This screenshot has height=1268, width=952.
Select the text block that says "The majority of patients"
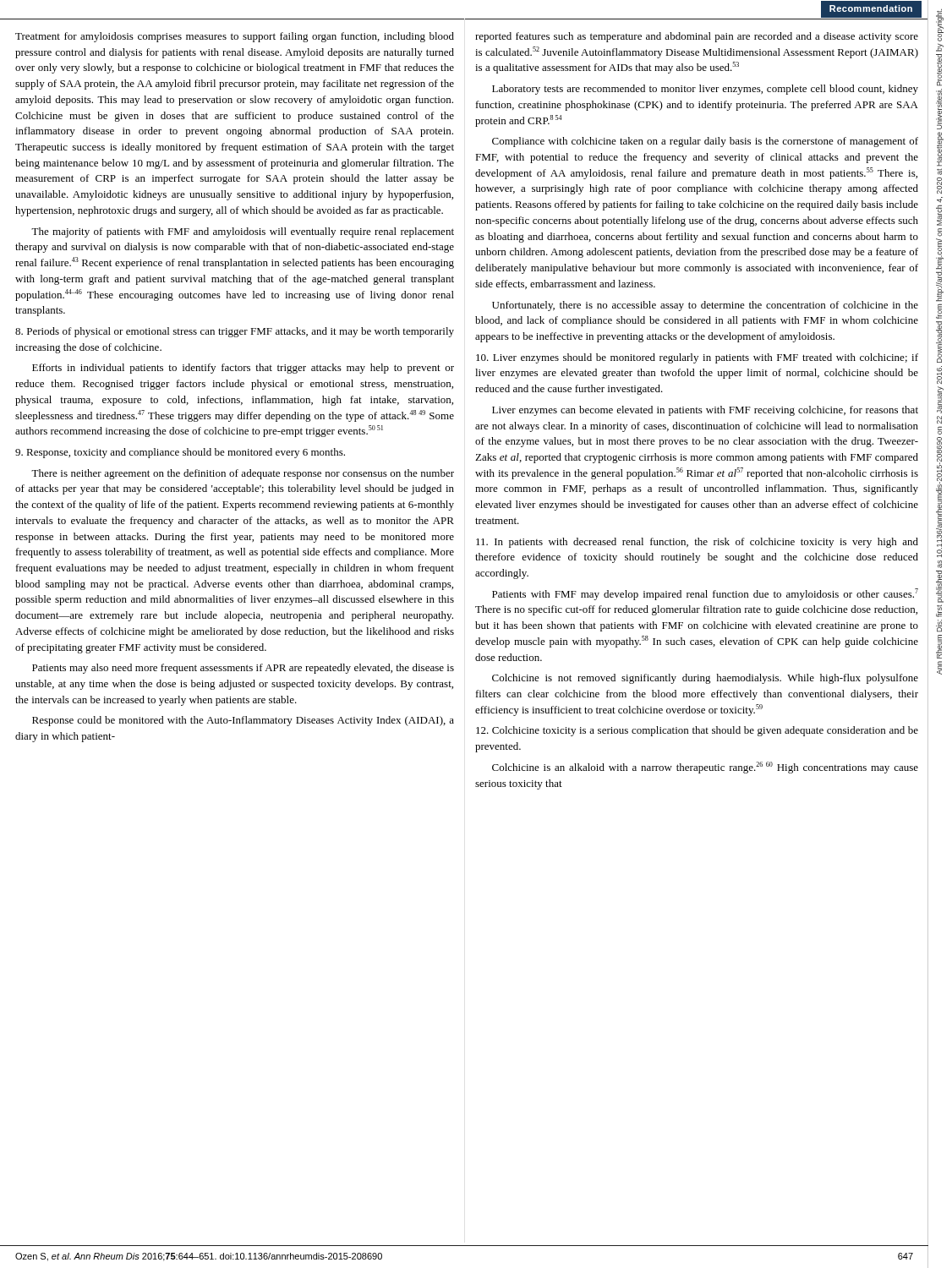[x=235, y=271]
